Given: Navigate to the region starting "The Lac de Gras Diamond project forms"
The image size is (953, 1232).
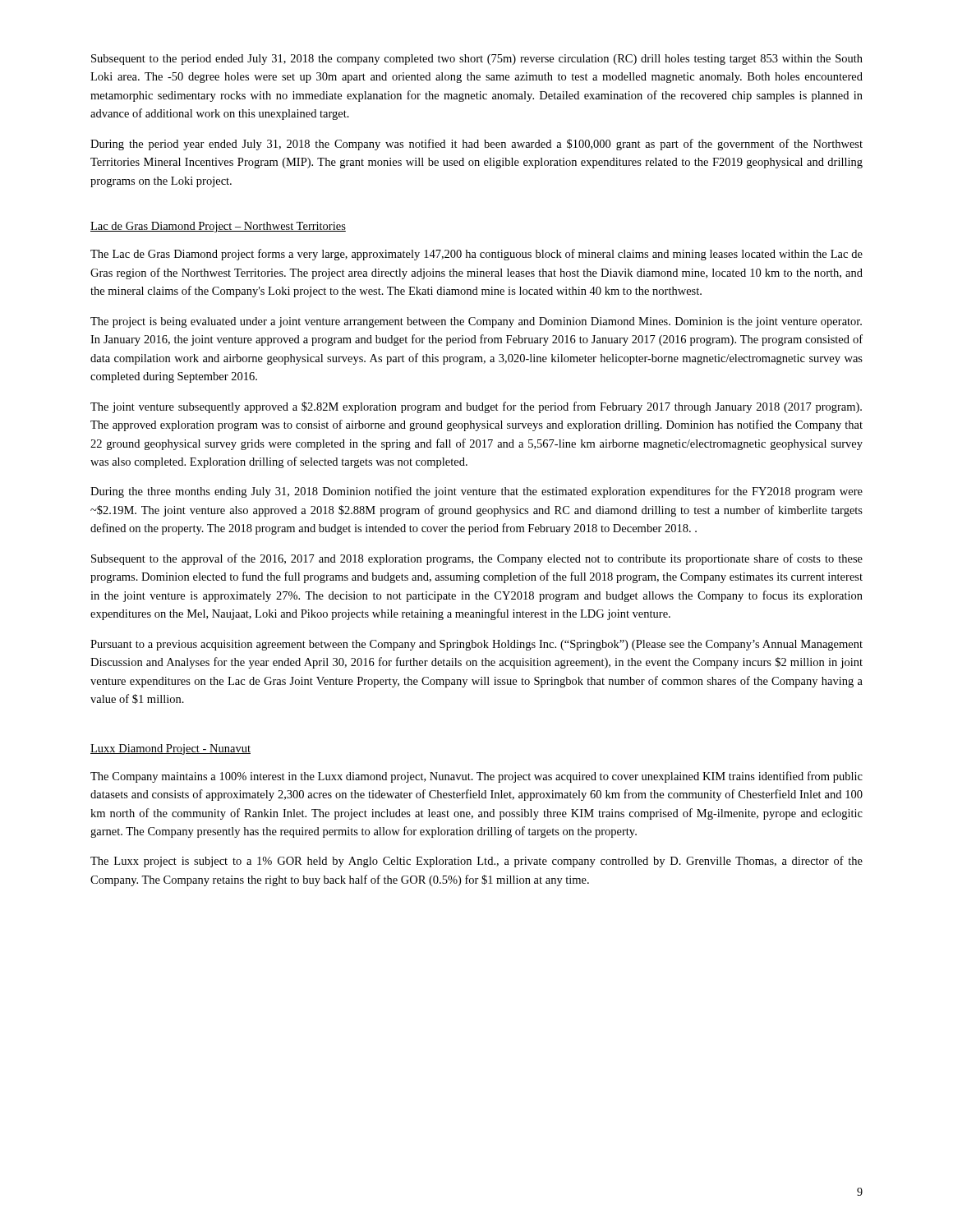Looking at the screenshot, I should click(476, 273).
